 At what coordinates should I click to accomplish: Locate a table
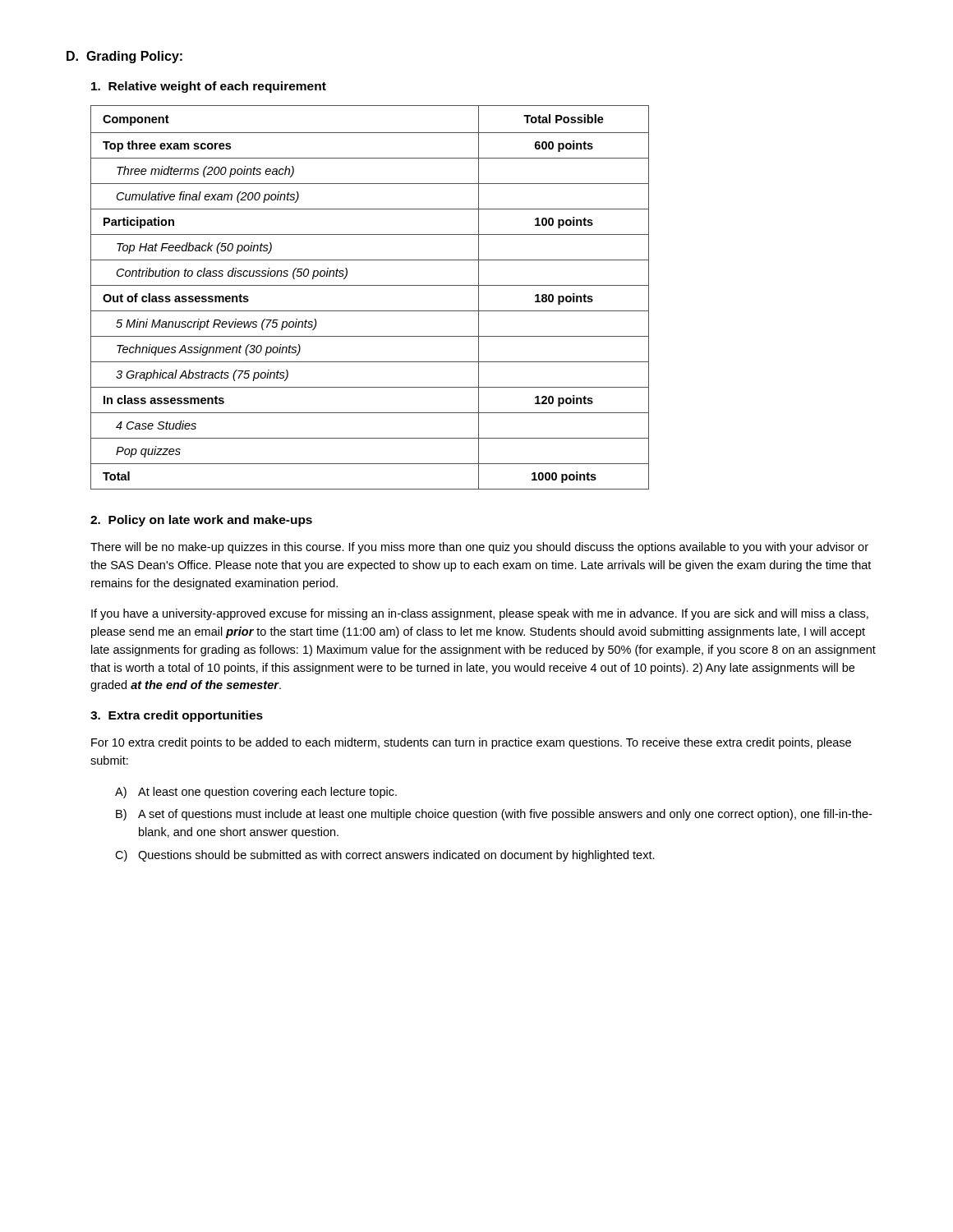point(489,297)
